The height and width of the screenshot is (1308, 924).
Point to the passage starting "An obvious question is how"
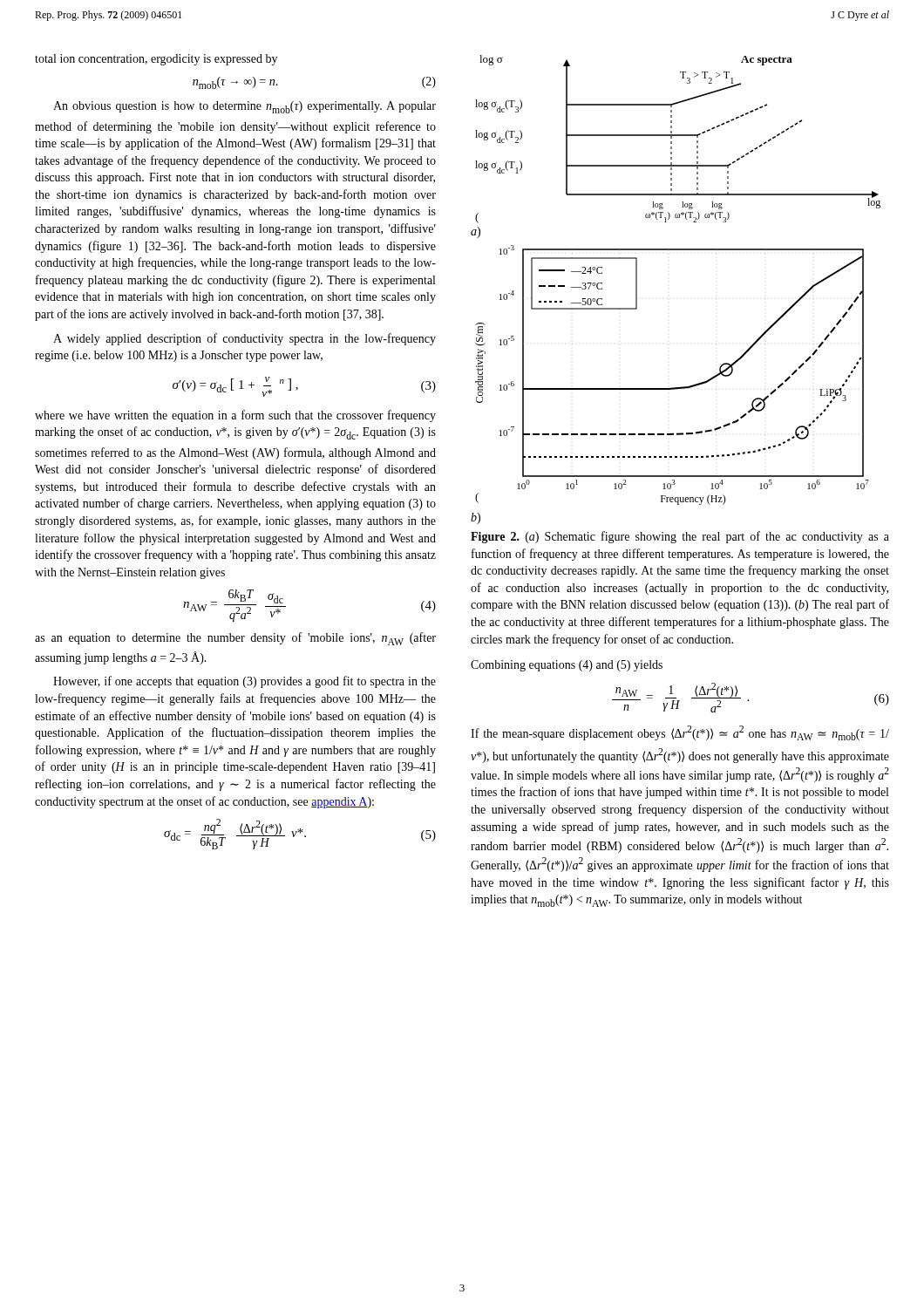(x=235, y=231)
